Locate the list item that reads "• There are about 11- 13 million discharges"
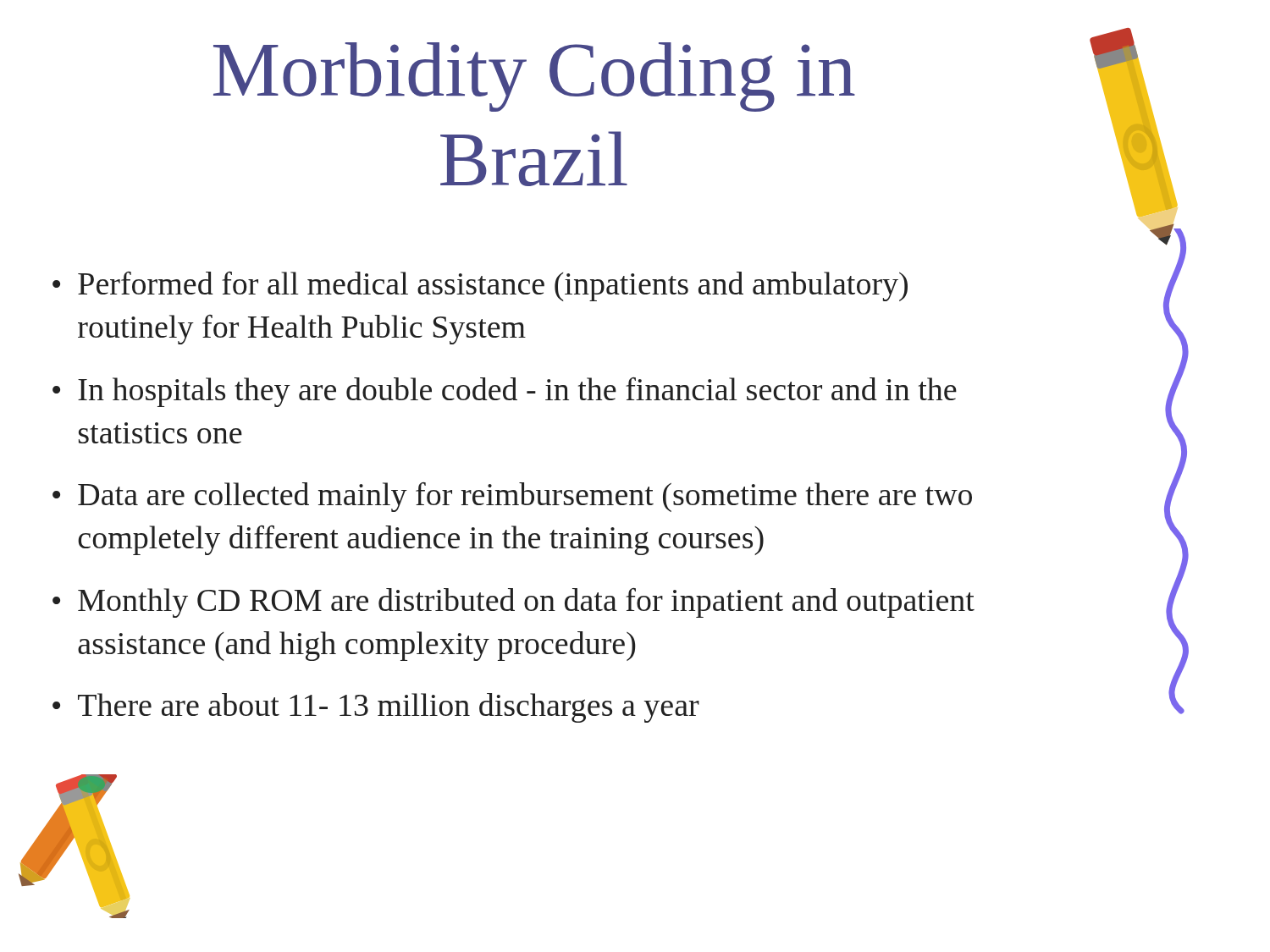This screenshot has height=952, width=1270. [x=375, y=706]
